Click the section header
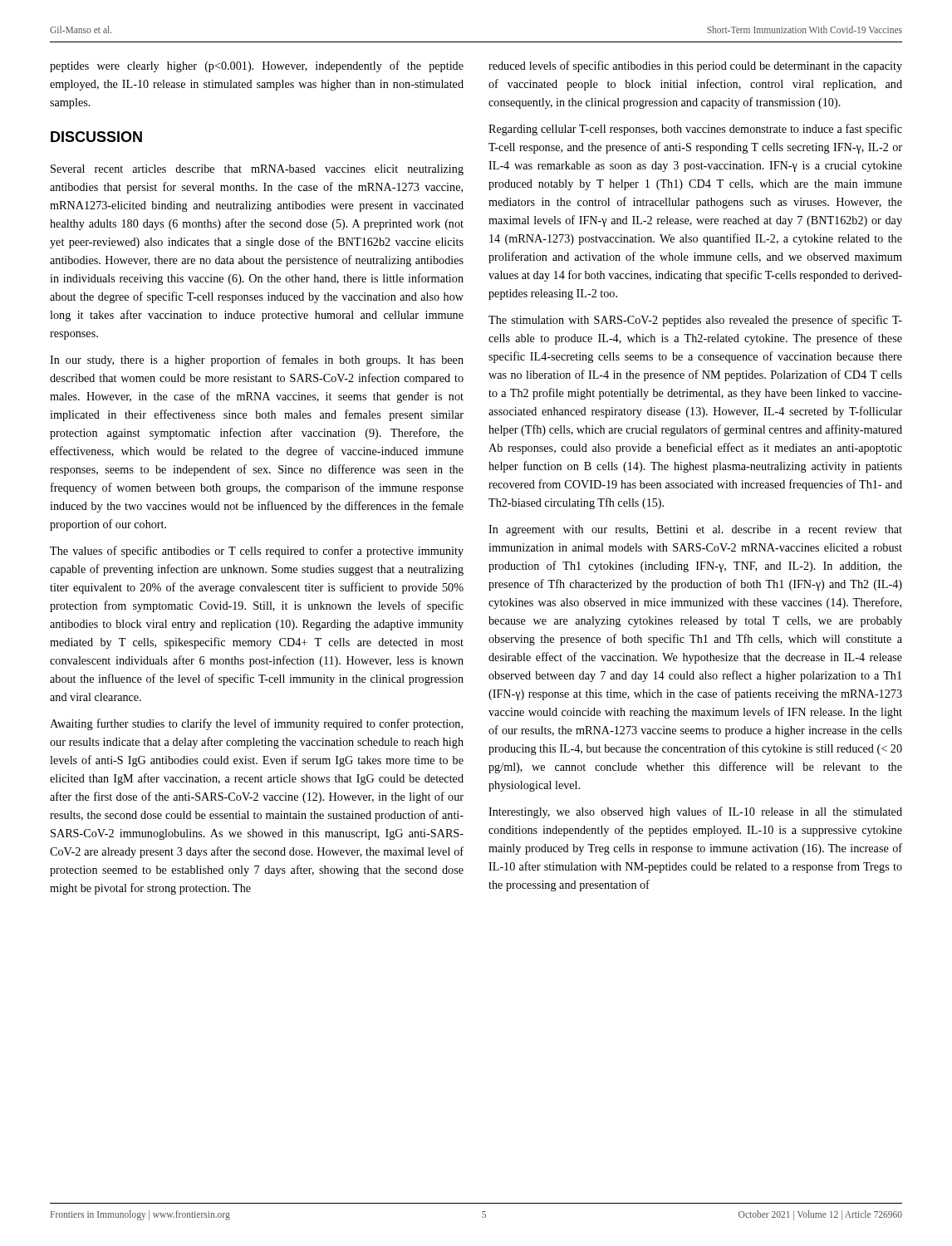 [x=96, y=137]
